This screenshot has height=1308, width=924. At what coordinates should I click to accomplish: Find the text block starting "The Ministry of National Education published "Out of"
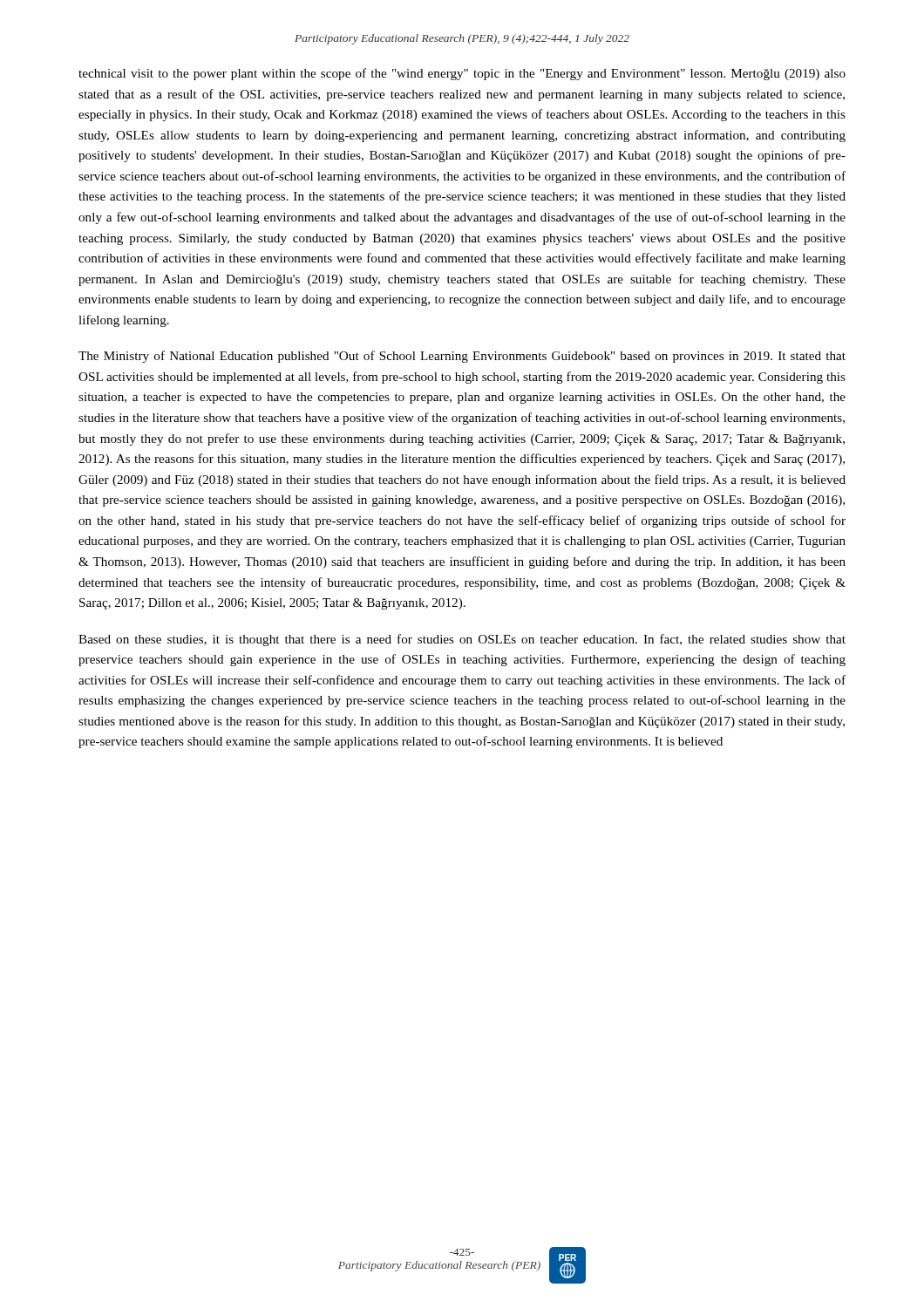click(462, 479)
